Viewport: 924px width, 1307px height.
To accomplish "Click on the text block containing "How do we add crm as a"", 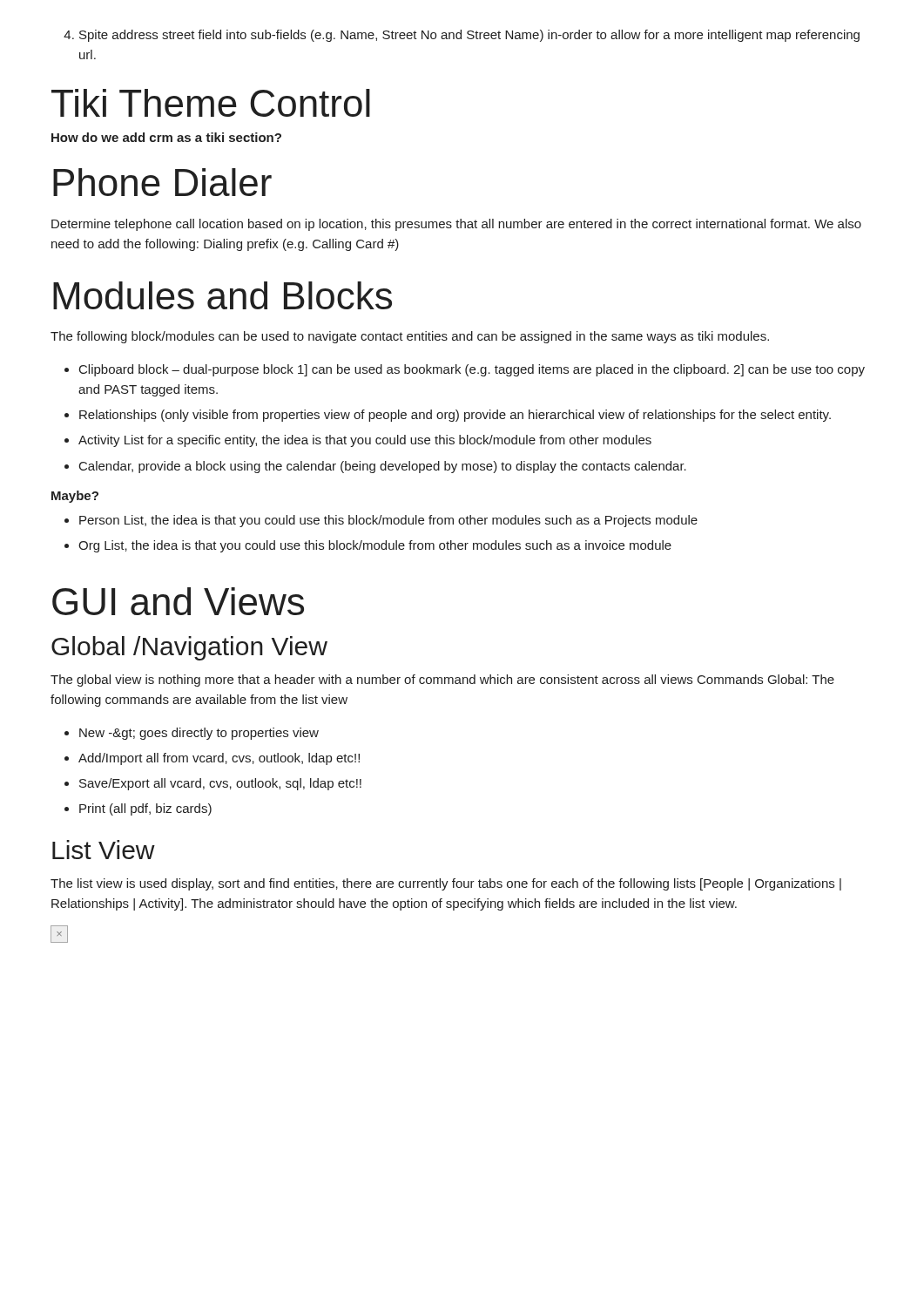I will coord(166,137).
